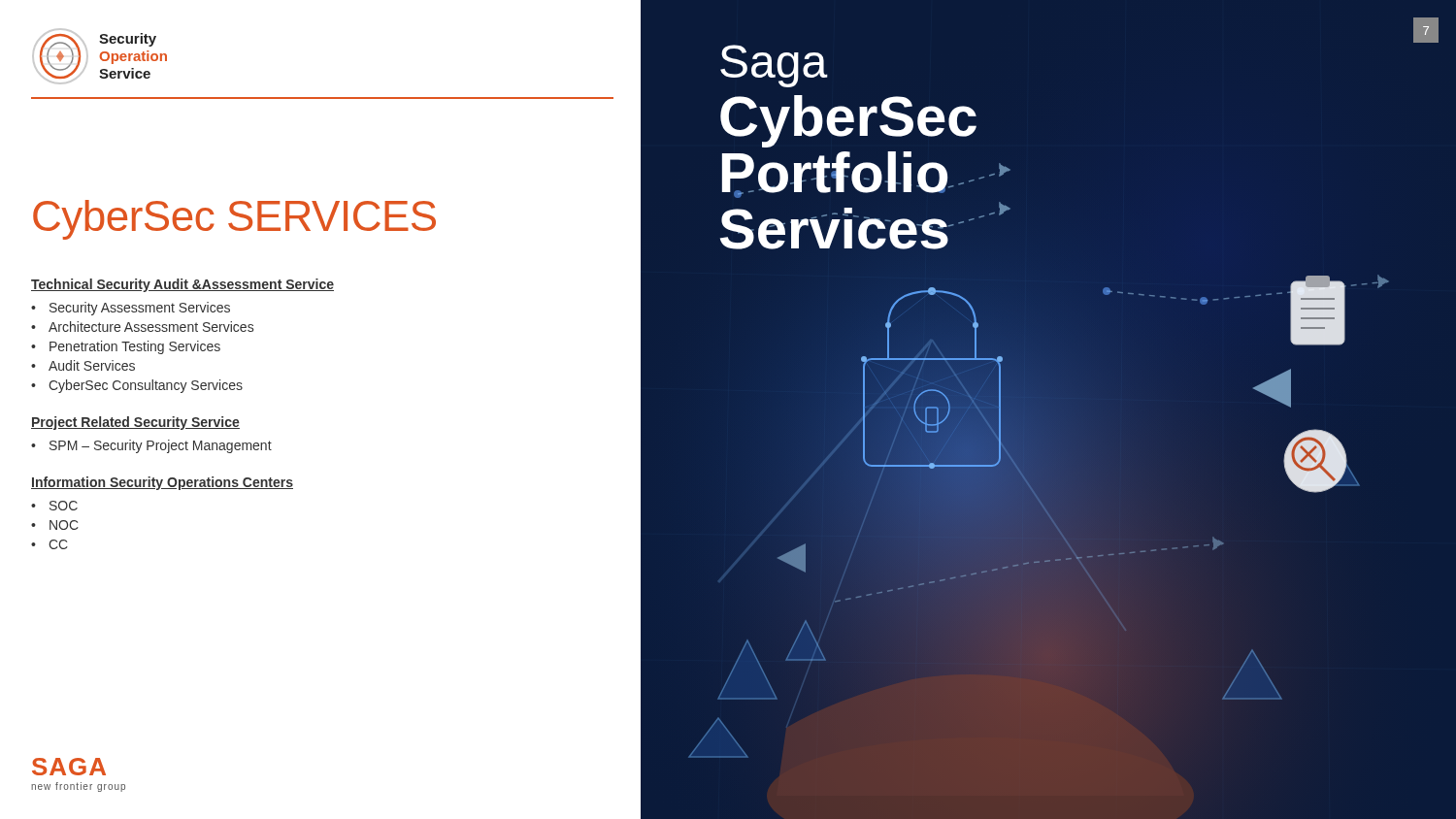Navigate to the region starting "Technical Security Audit &Assessment Service"
Viewport: 1456px width, 819px height.
point(182,284)
